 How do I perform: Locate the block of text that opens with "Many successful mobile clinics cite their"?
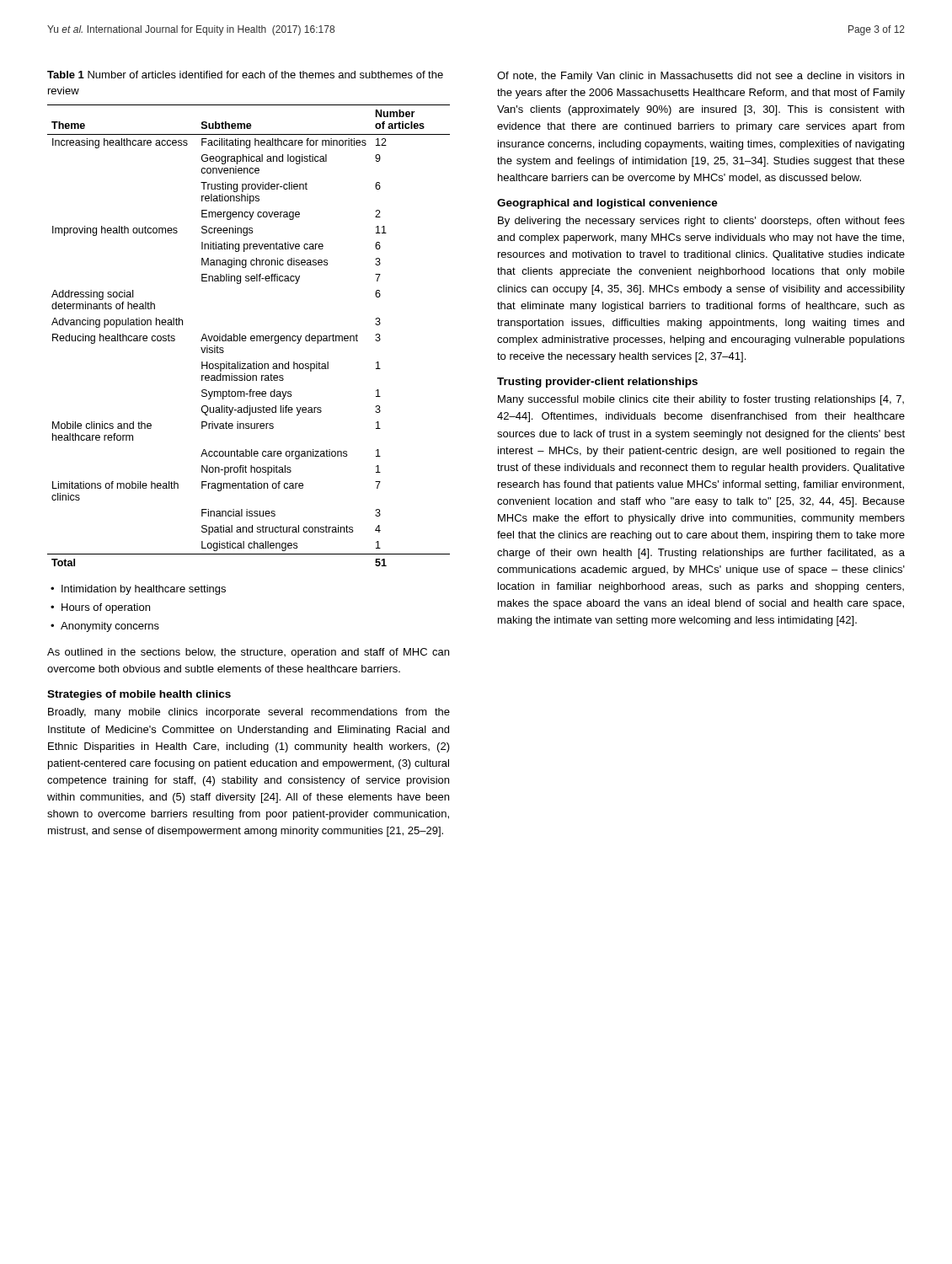click(701, 510)
